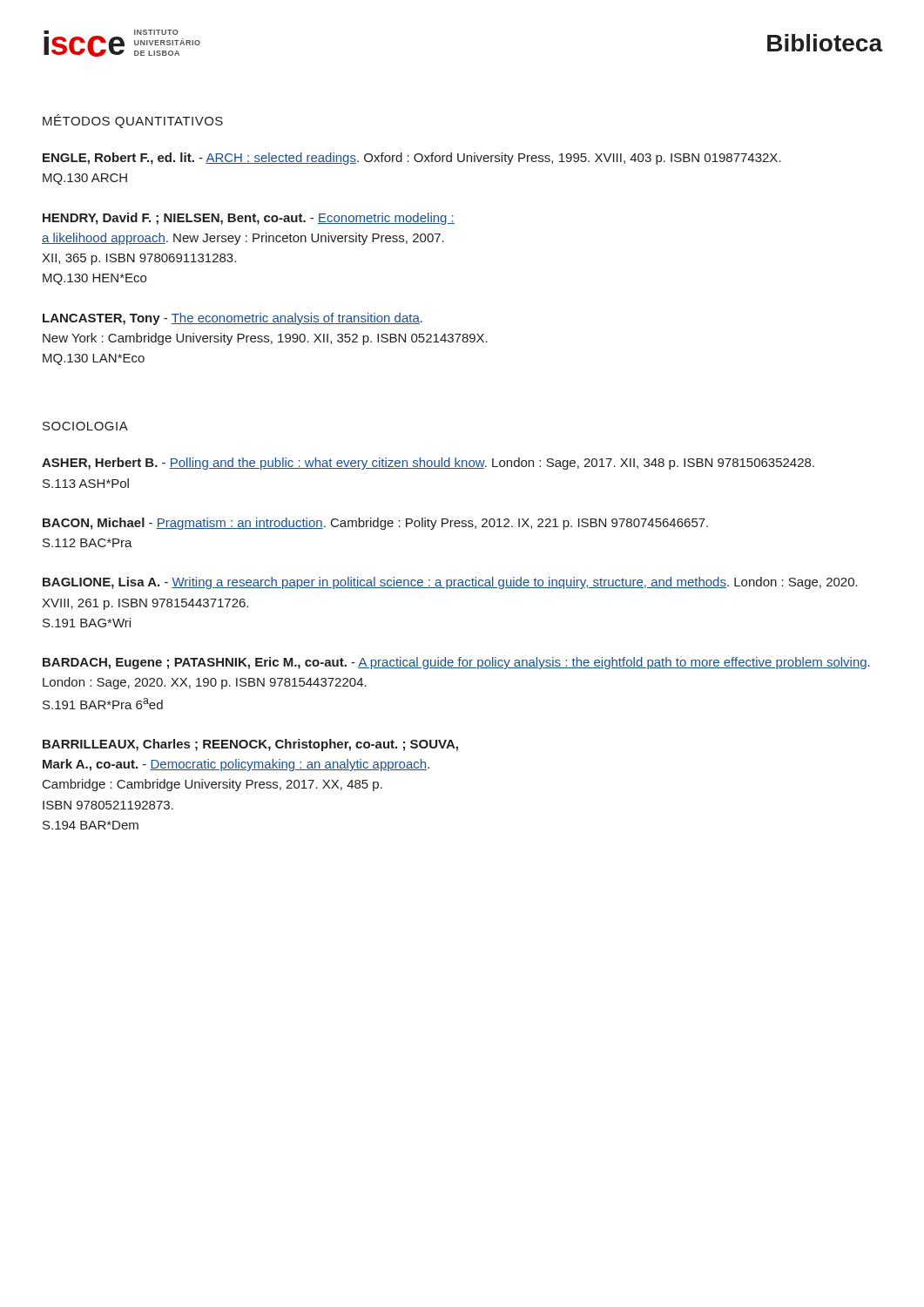Navigate to the text block starting "BACON, Michael - Pragmatism : an introduction."
The height and width of the screenshot is (1307, 924).
(375, 532)
